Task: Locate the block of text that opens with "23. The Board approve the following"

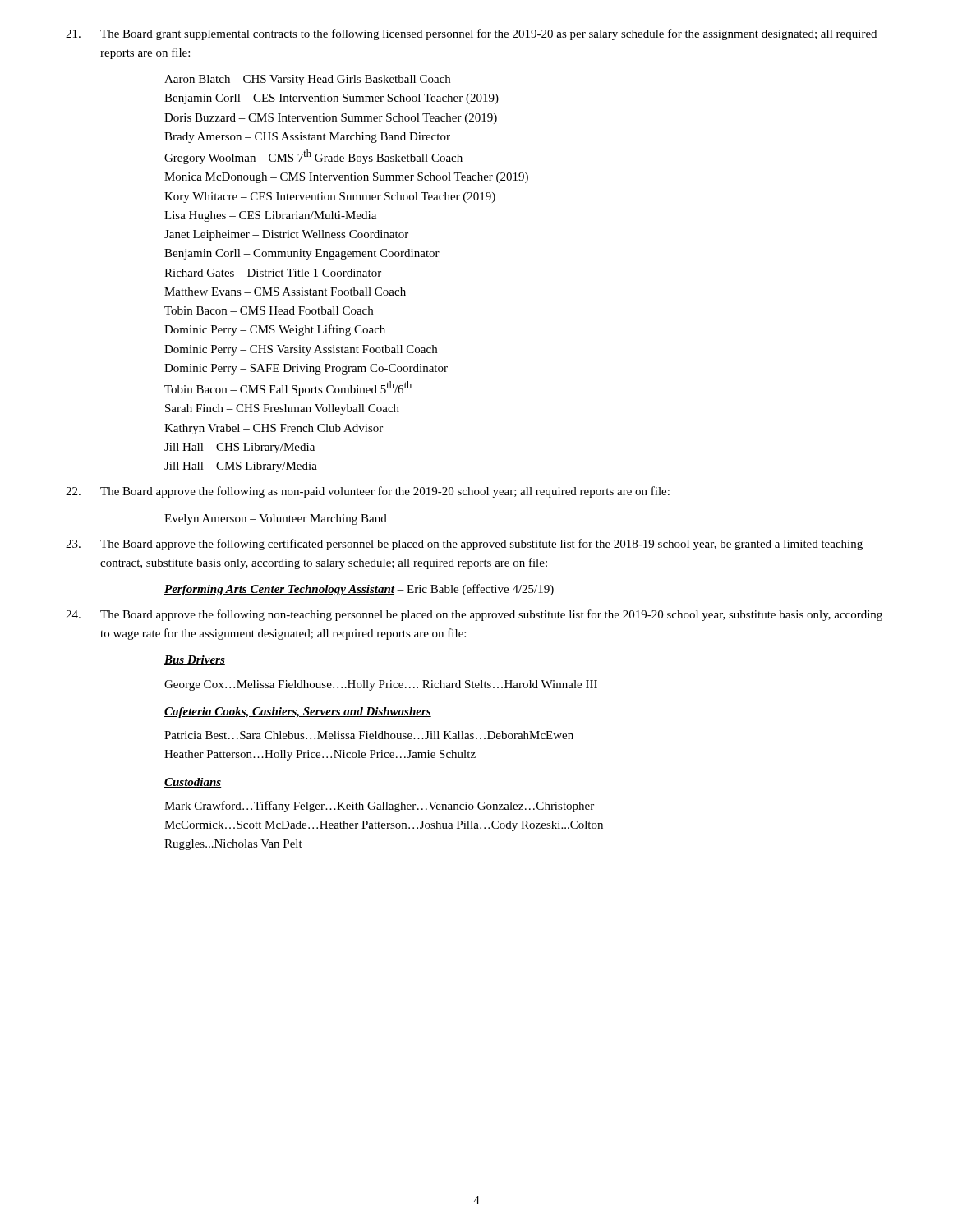Action: click(x=476, y=553)
